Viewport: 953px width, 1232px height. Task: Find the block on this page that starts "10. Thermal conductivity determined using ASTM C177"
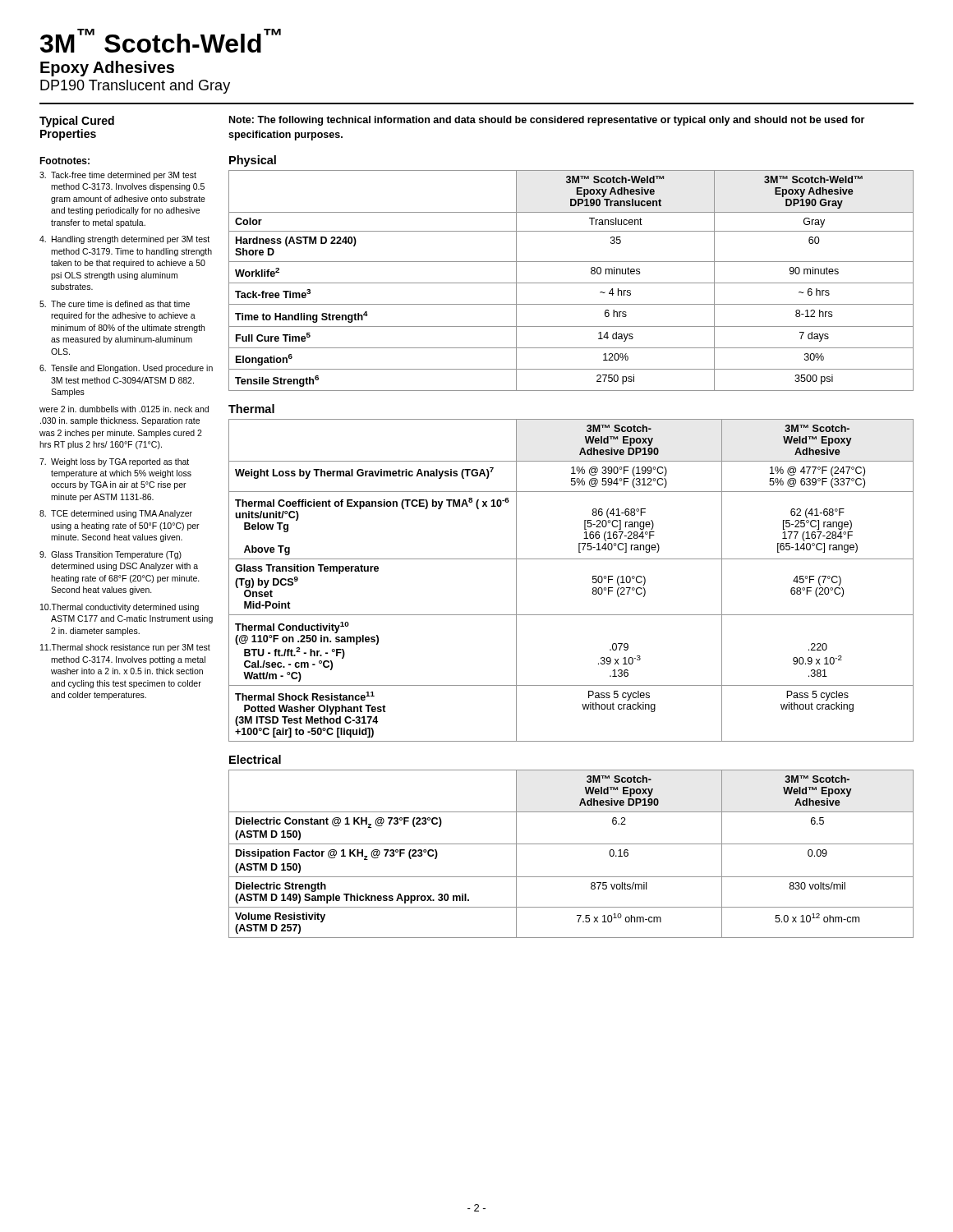(x=127, y=619)
